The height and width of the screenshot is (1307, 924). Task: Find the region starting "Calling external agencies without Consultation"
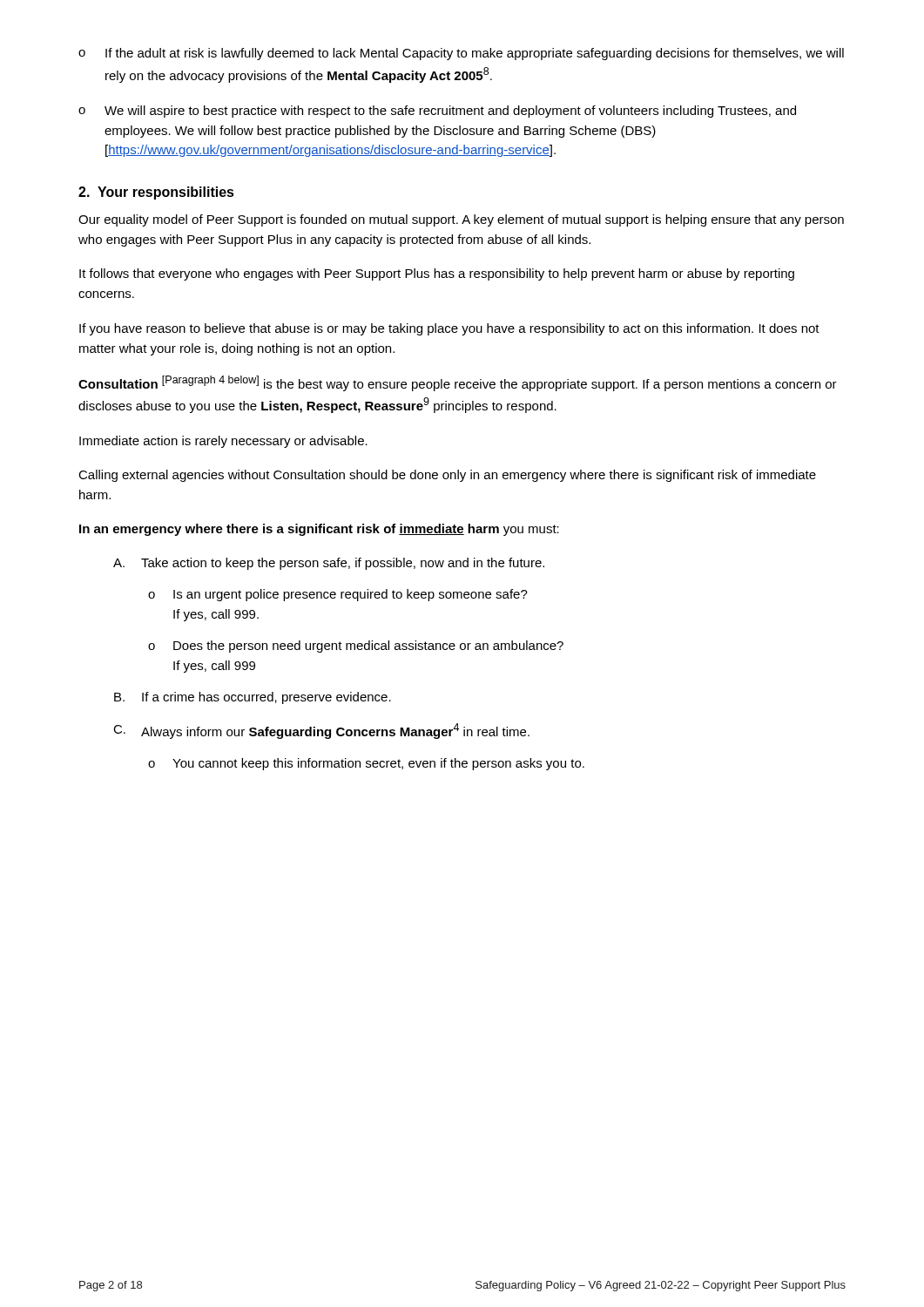(x=447, y=484)
